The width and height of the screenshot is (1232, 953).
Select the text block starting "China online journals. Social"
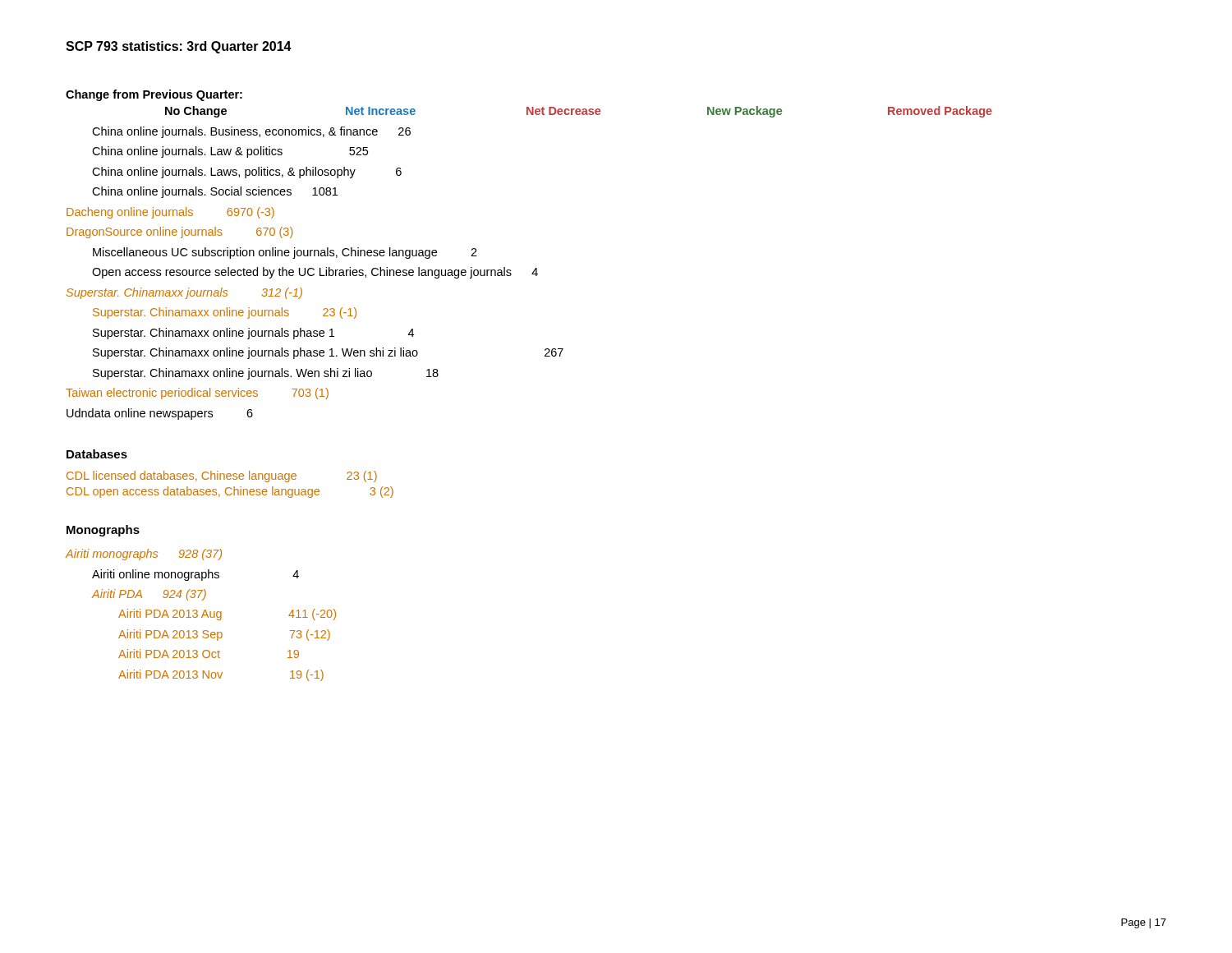point(215,192)
